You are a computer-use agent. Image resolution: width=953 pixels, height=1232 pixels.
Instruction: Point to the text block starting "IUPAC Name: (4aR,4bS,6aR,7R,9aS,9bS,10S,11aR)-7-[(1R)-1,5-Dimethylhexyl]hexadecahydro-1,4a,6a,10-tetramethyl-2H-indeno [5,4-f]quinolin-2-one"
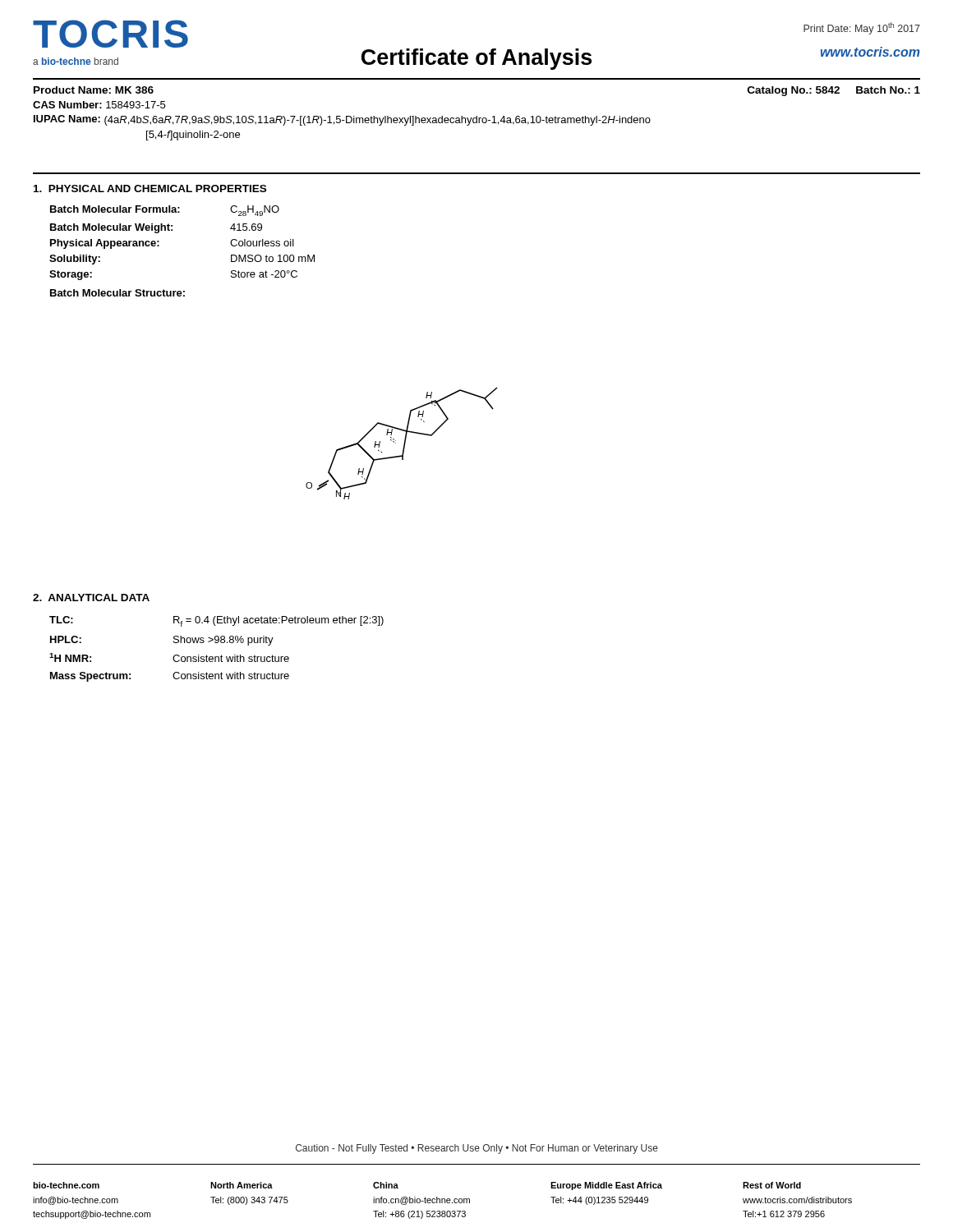tap(342, 127)
